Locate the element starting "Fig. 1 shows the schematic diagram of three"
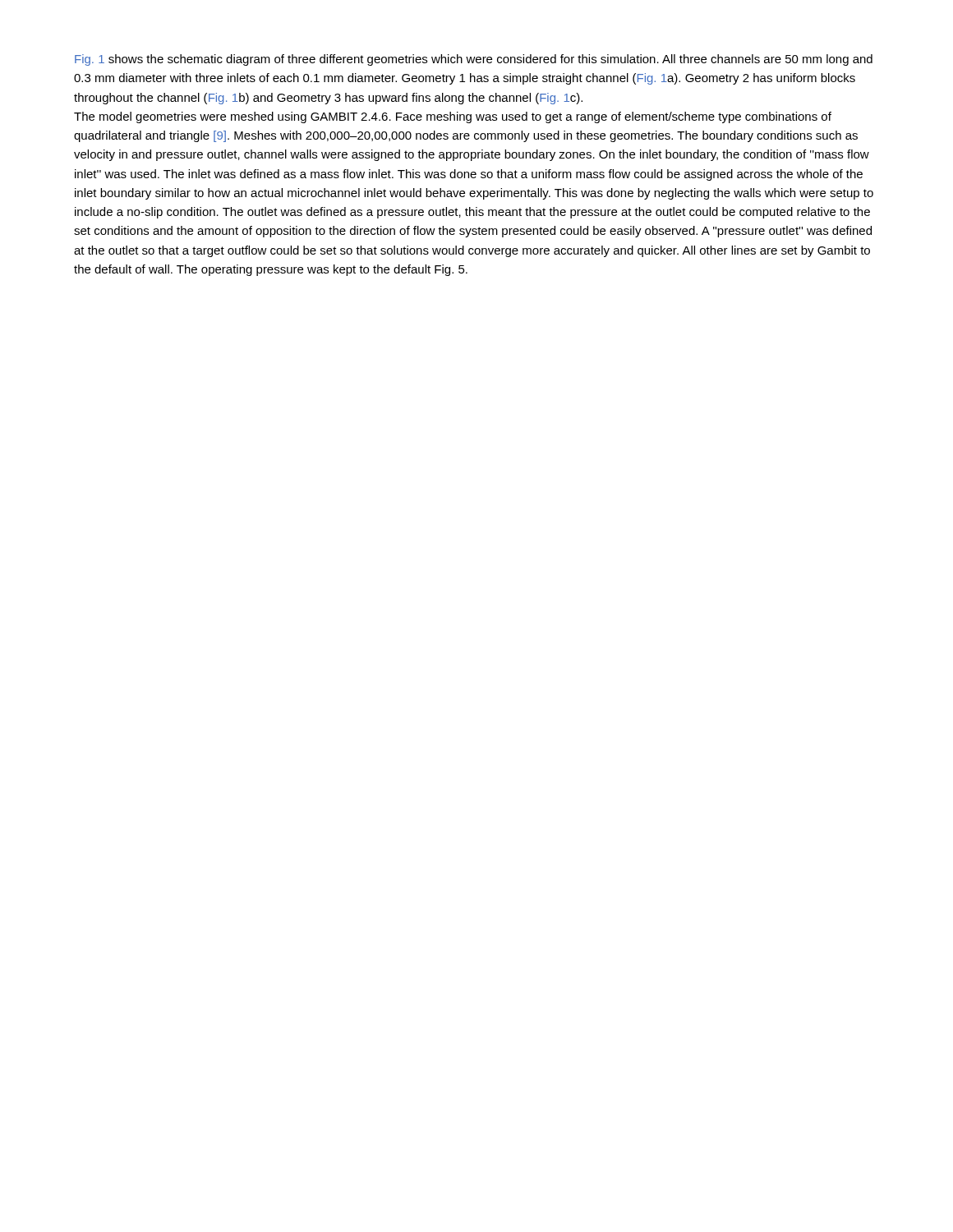 pyautogui.click(x=474, y=164)
